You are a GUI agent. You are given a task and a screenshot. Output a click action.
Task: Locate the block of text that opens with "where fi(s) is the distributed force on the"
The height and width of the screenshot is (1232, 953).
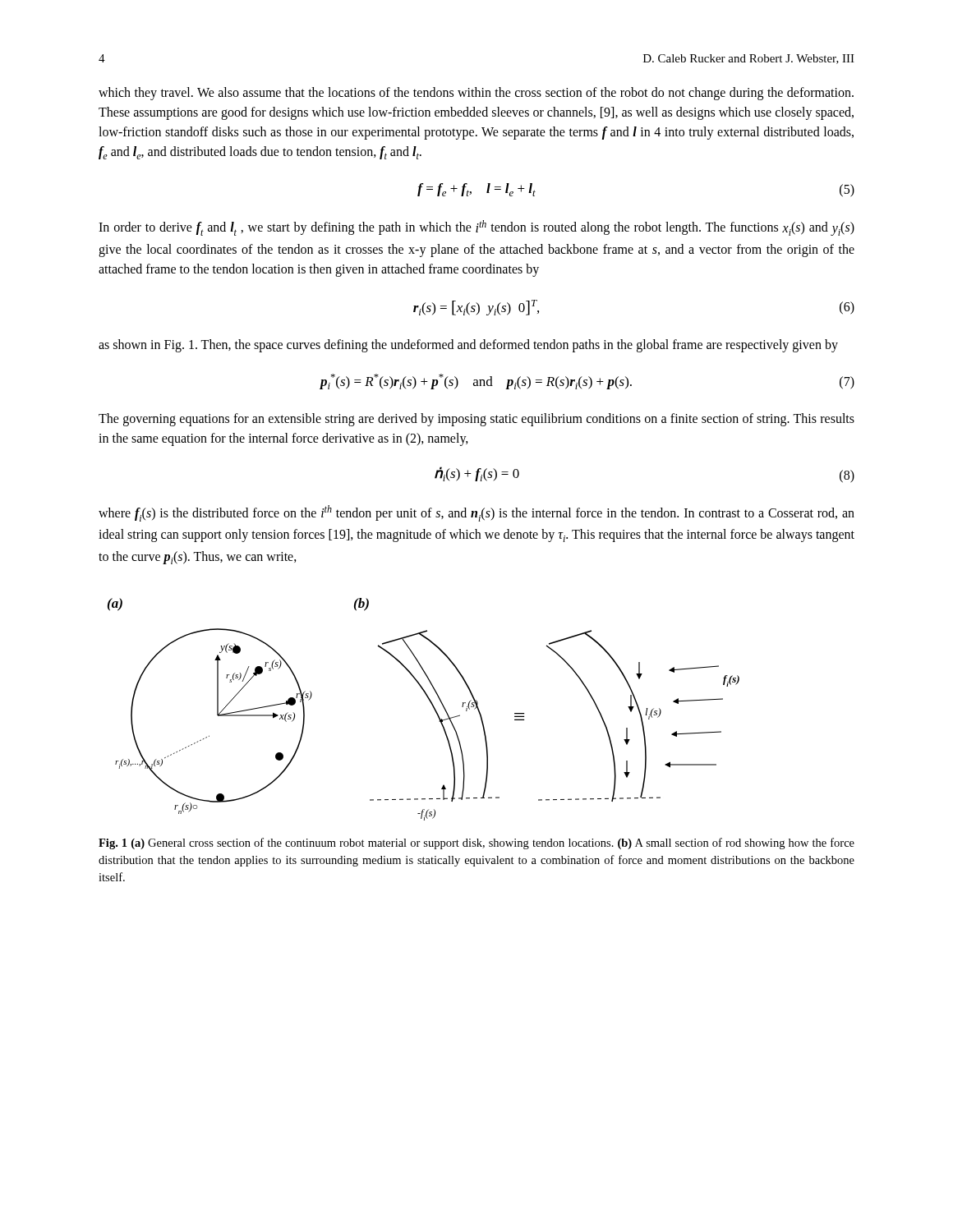(476, 535)
